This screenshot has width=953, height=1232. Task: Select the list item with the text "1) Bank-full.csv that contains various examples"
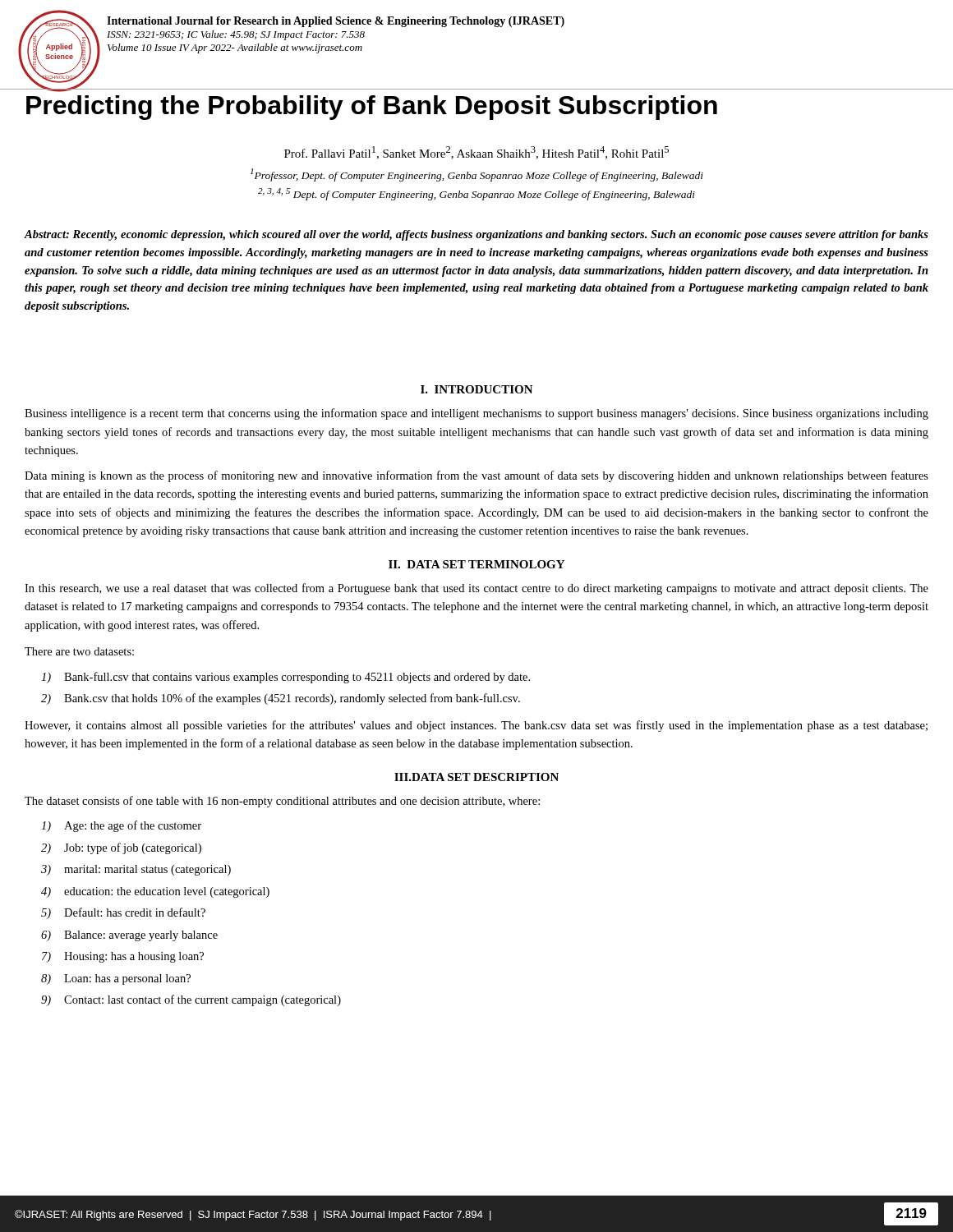coord(485,677)
